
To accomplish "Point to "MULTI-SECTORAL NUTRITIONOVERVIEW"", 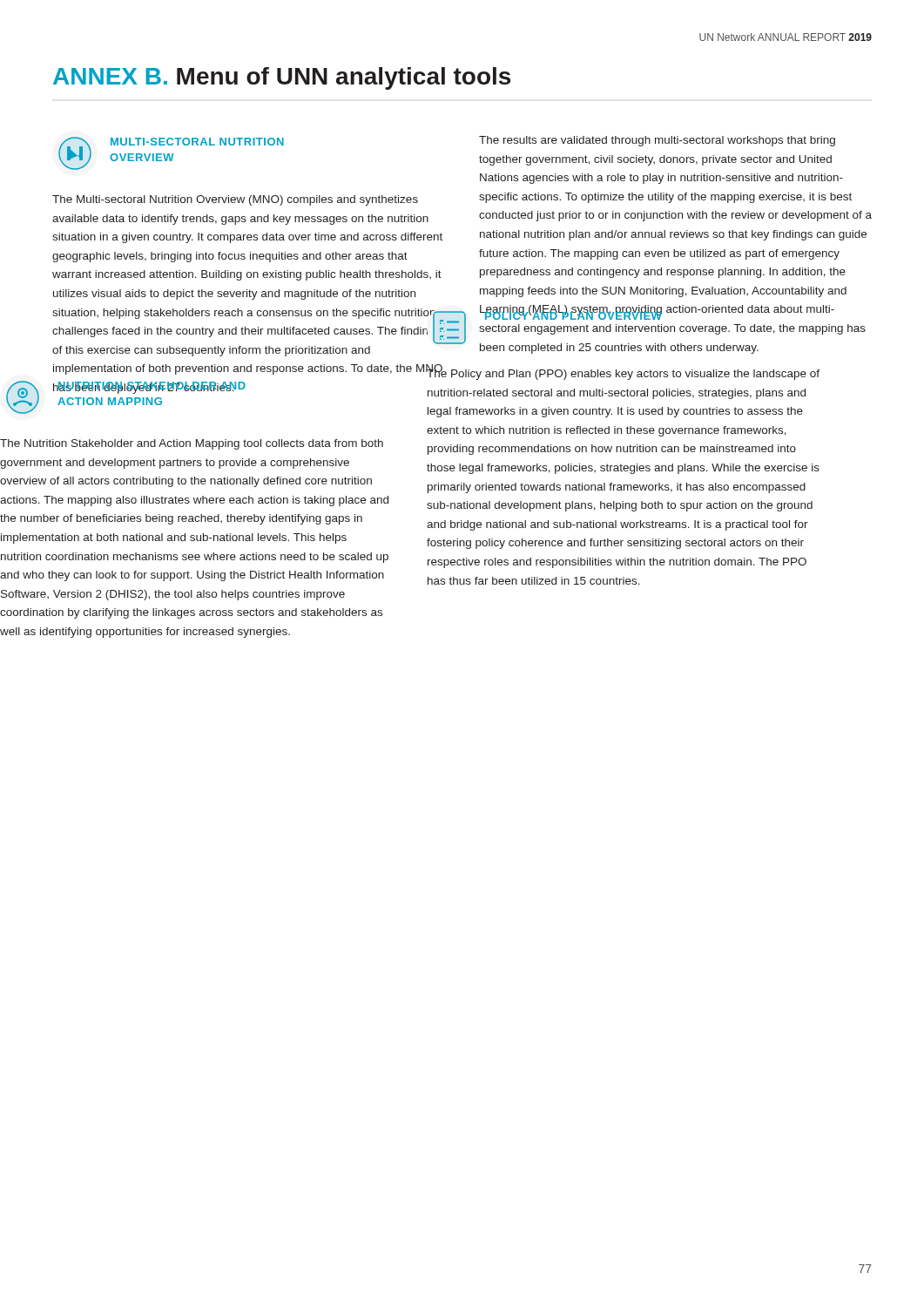I will click(x=169, y=153).
